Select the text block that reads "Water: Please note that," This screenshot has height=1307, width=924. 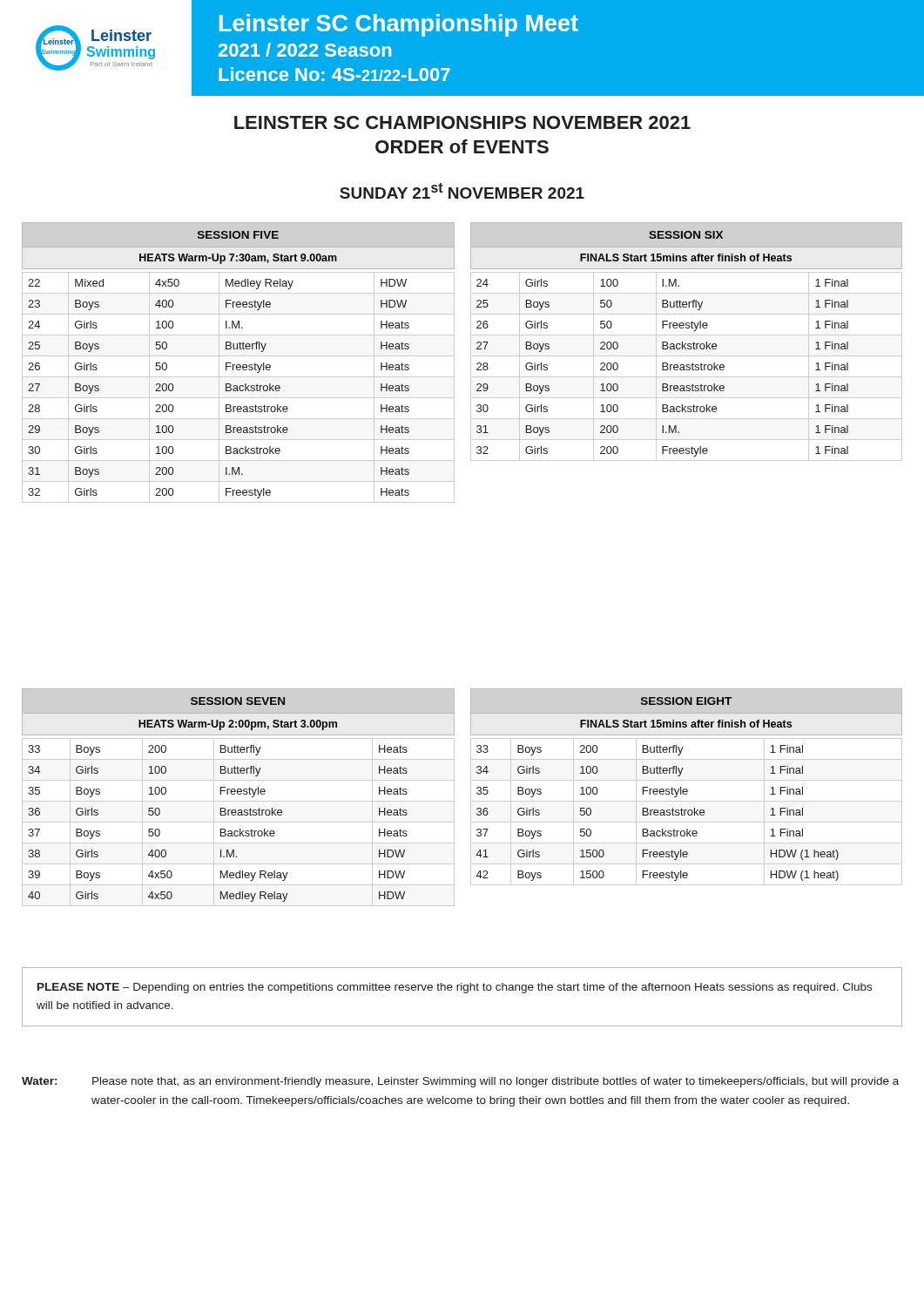462,1091
